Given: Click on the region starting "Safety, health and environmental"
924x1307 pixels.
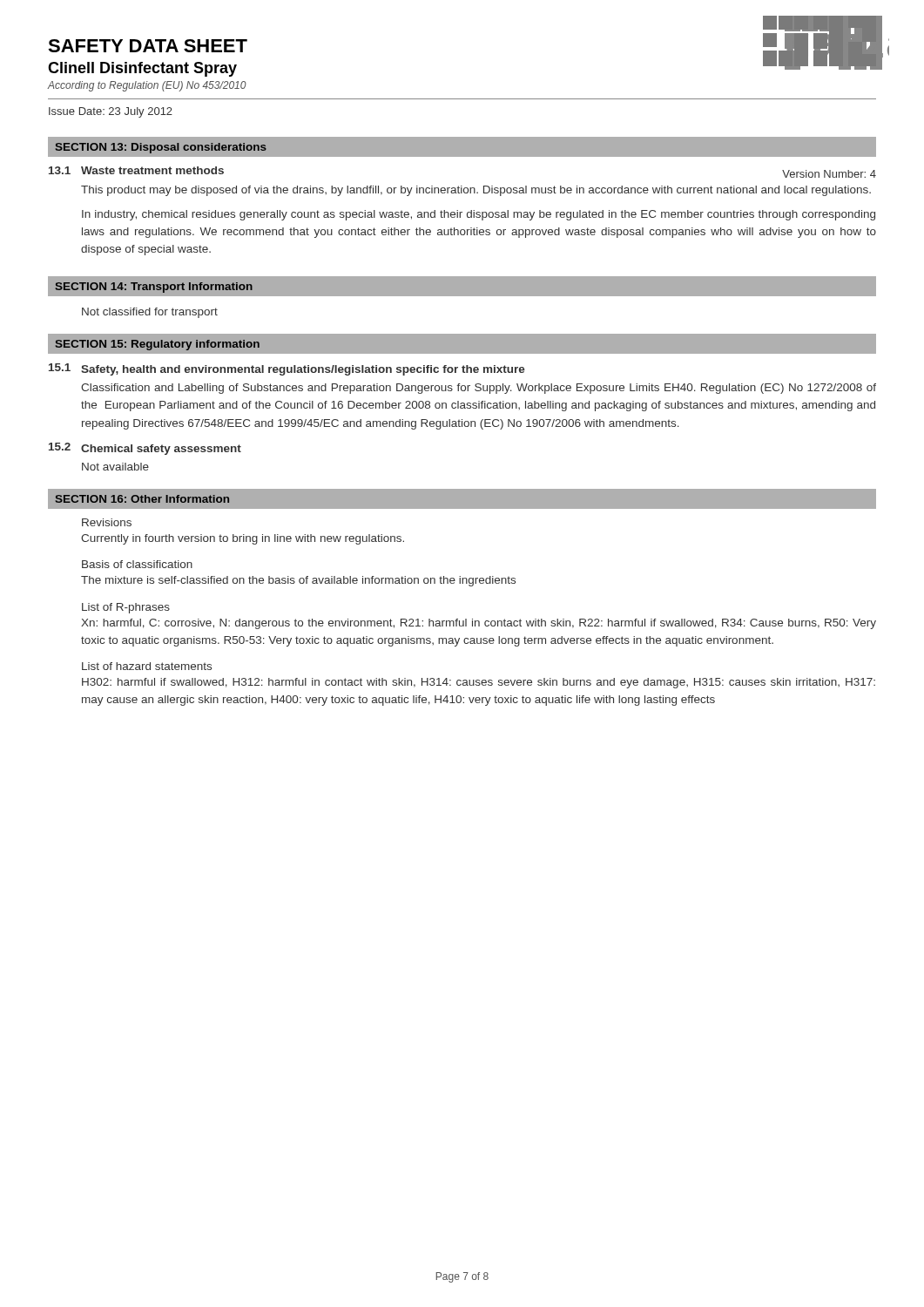Looking at the screenshot, I should [x=479, y=396].
